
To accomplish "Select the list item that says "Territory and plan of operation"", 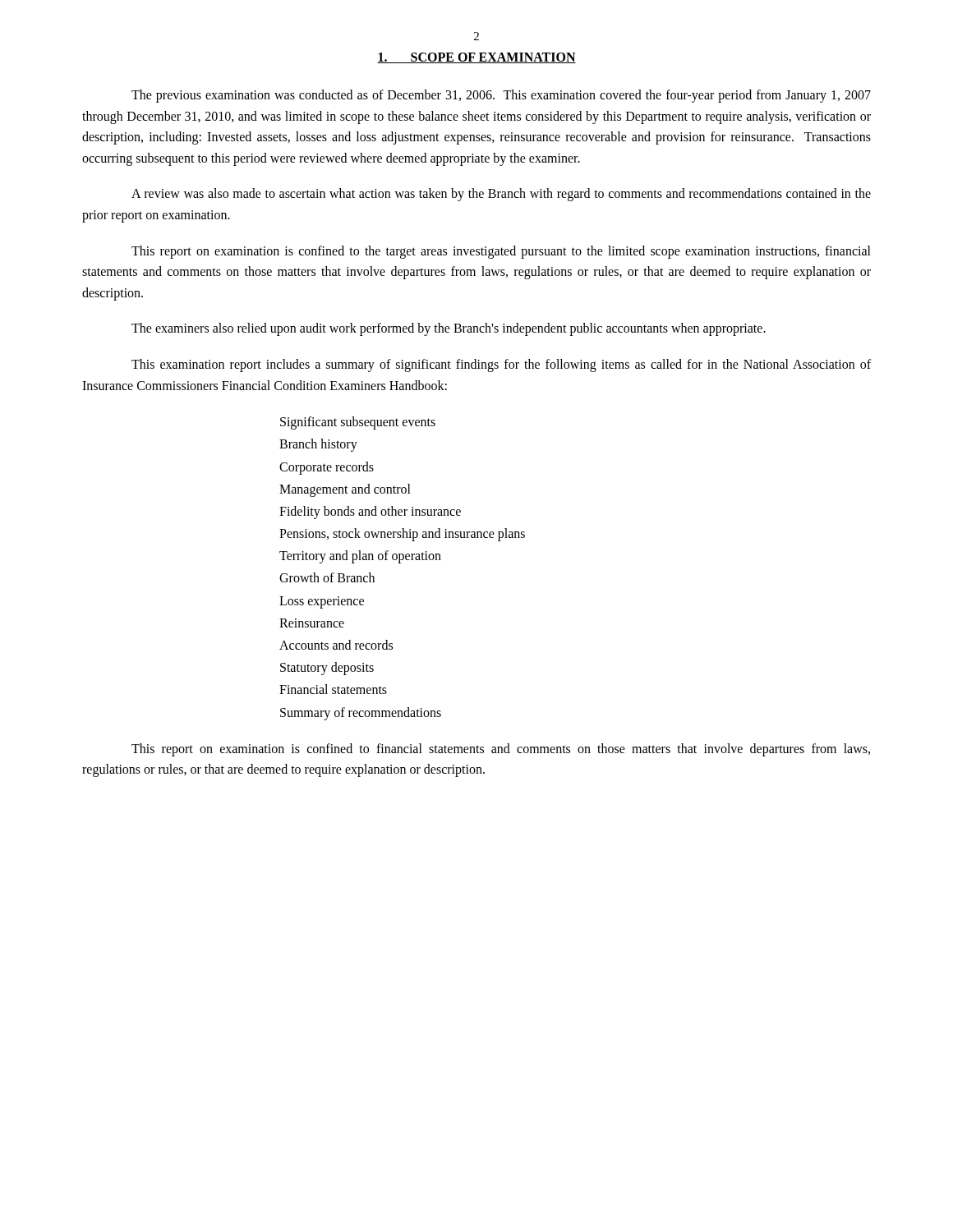I will (360, 556).
